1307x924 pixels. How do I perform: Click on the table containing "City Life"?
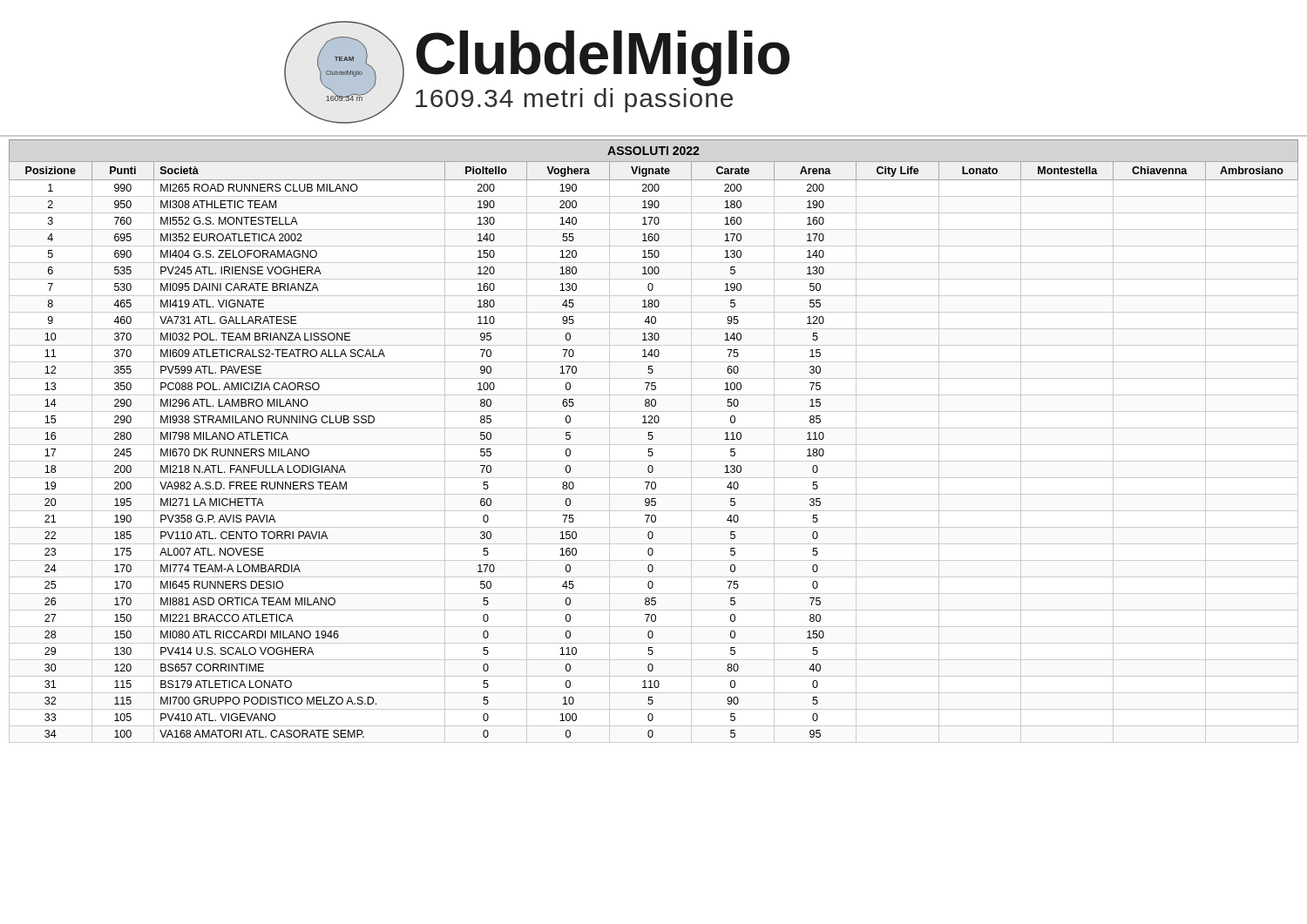(654, 529)
